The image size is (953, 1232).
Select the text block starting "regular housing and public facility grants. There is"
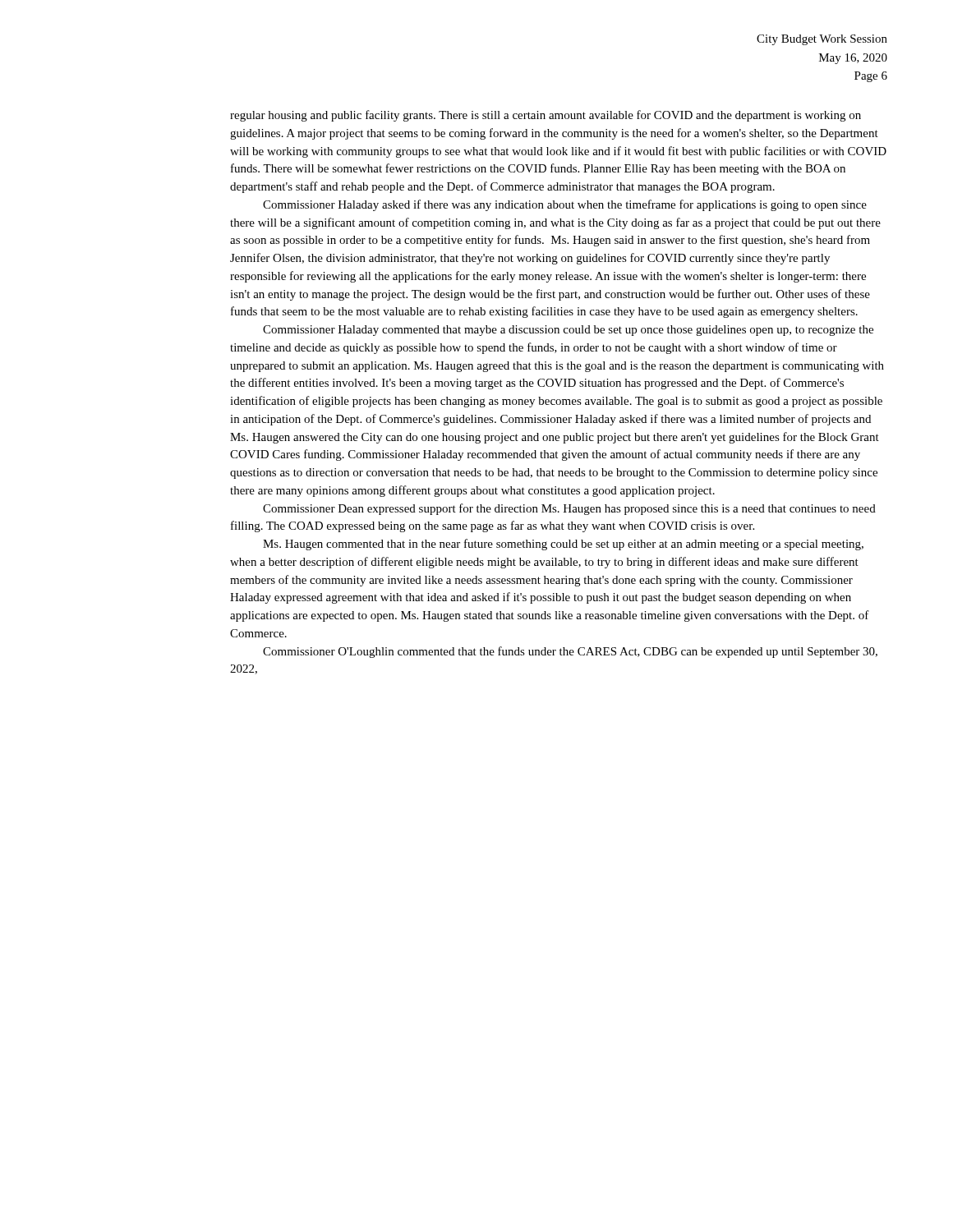click(559, 393)
